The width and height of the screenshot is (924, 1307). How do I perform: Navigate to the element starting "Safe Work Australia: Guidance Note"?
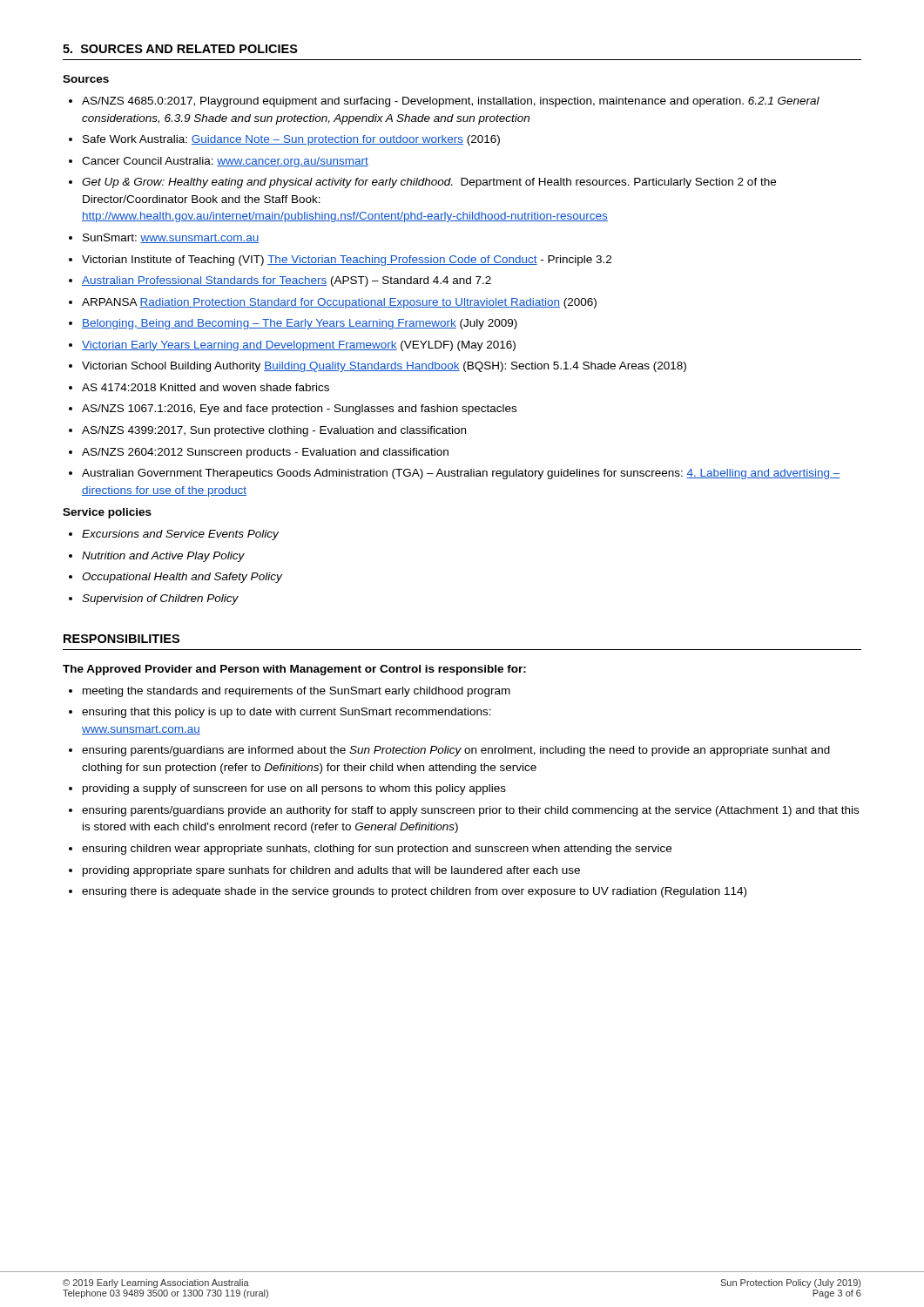(x=291, y=139)
